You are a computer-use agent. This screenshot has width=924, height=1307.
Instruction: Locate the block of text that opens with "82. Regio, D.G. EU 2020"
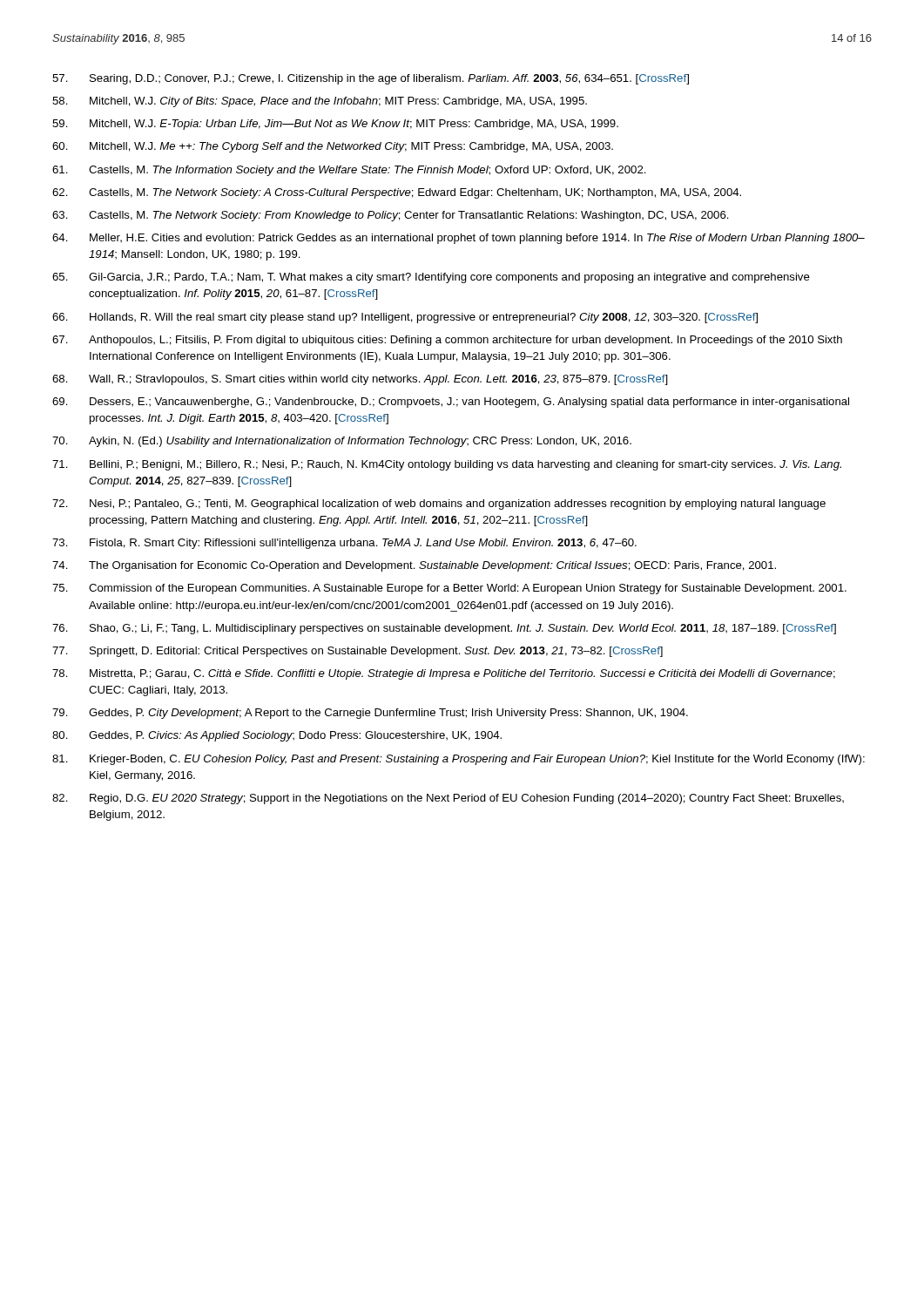click(x=462, y=806)
